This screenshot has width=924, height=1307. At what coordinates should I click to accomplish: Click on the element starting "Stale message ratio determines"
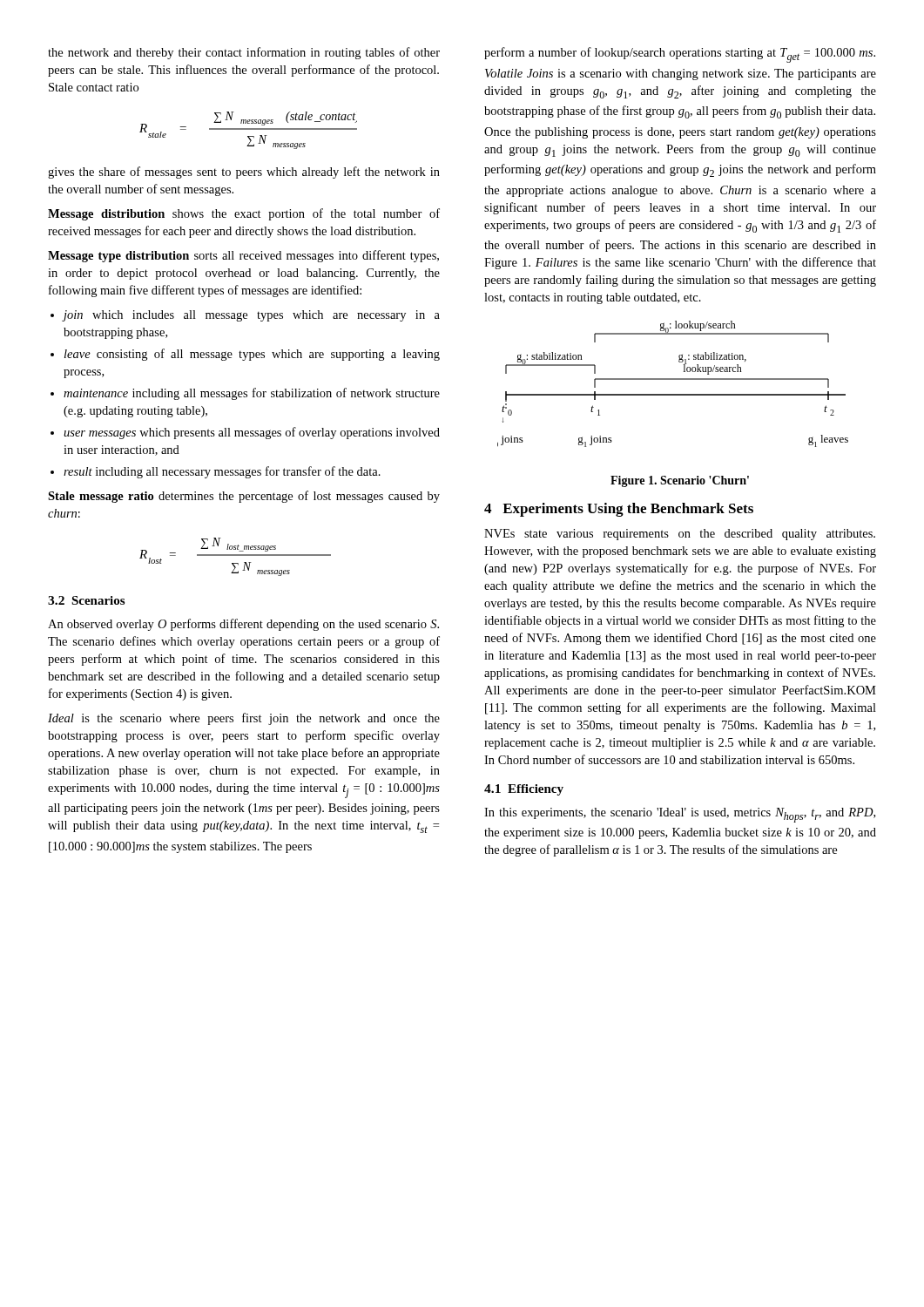tap(244, 505)
